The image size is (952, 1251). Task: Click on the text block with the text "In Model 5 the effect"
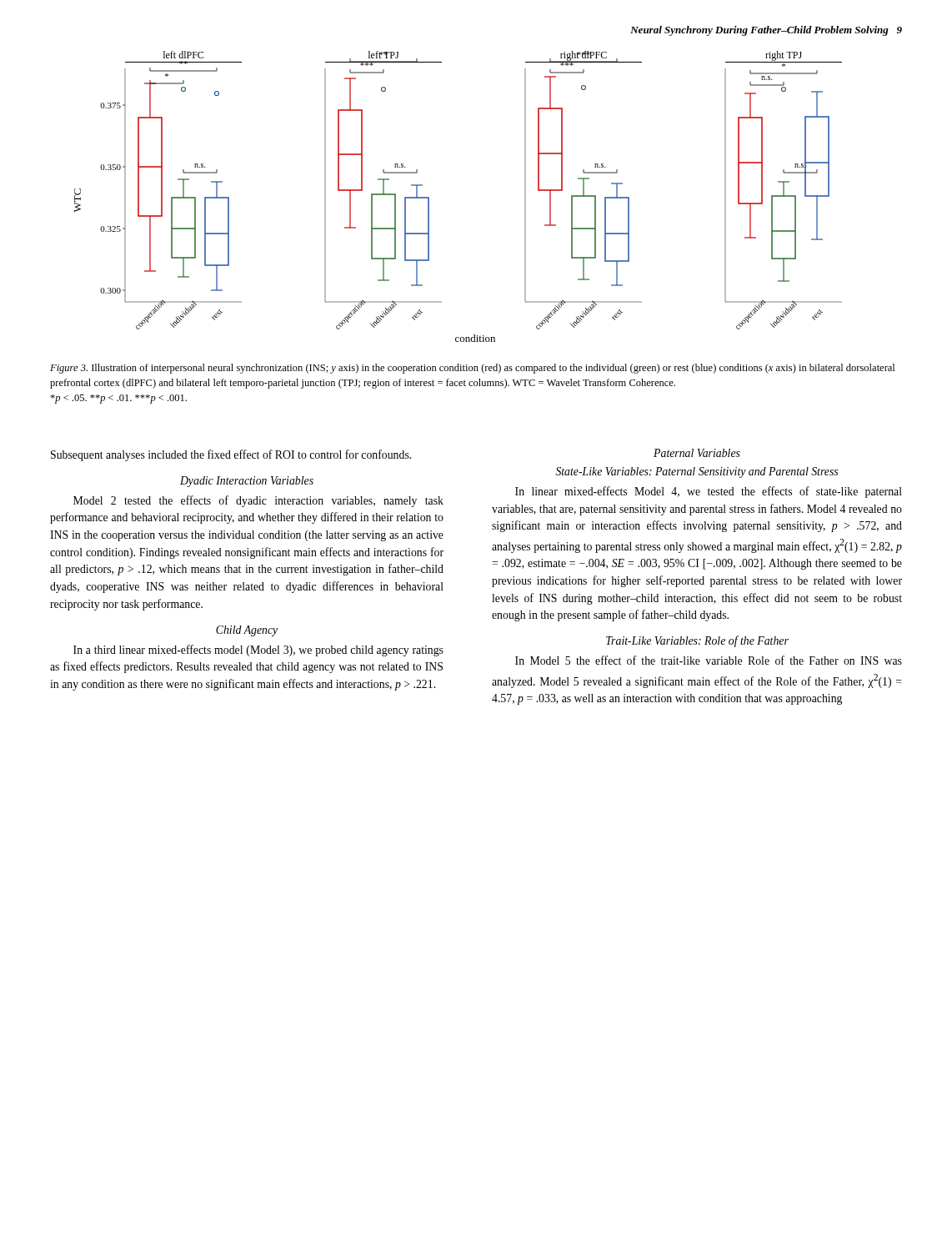697,680
